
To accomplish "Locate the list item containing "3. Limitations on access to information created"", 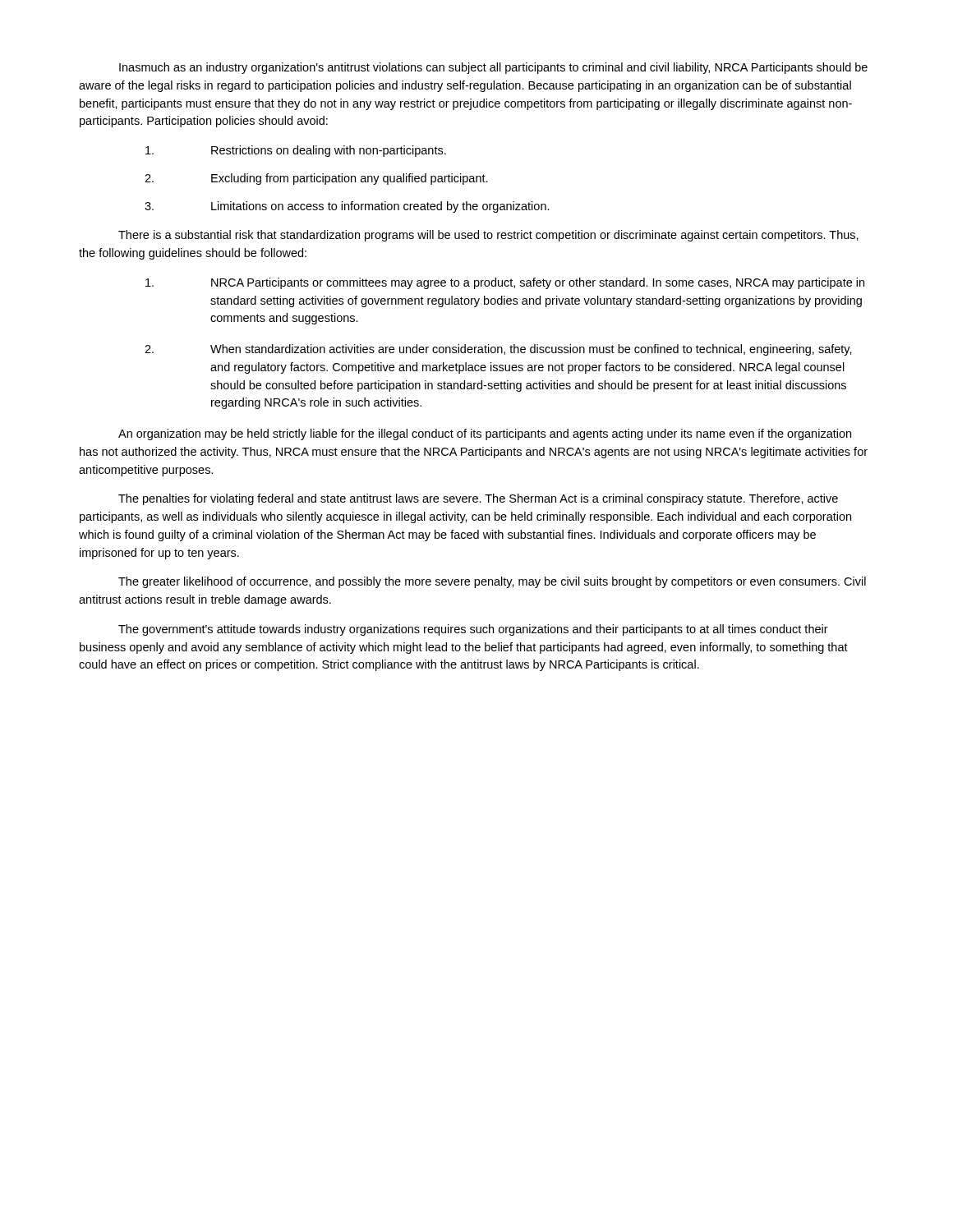I will [x=476, y=206].
